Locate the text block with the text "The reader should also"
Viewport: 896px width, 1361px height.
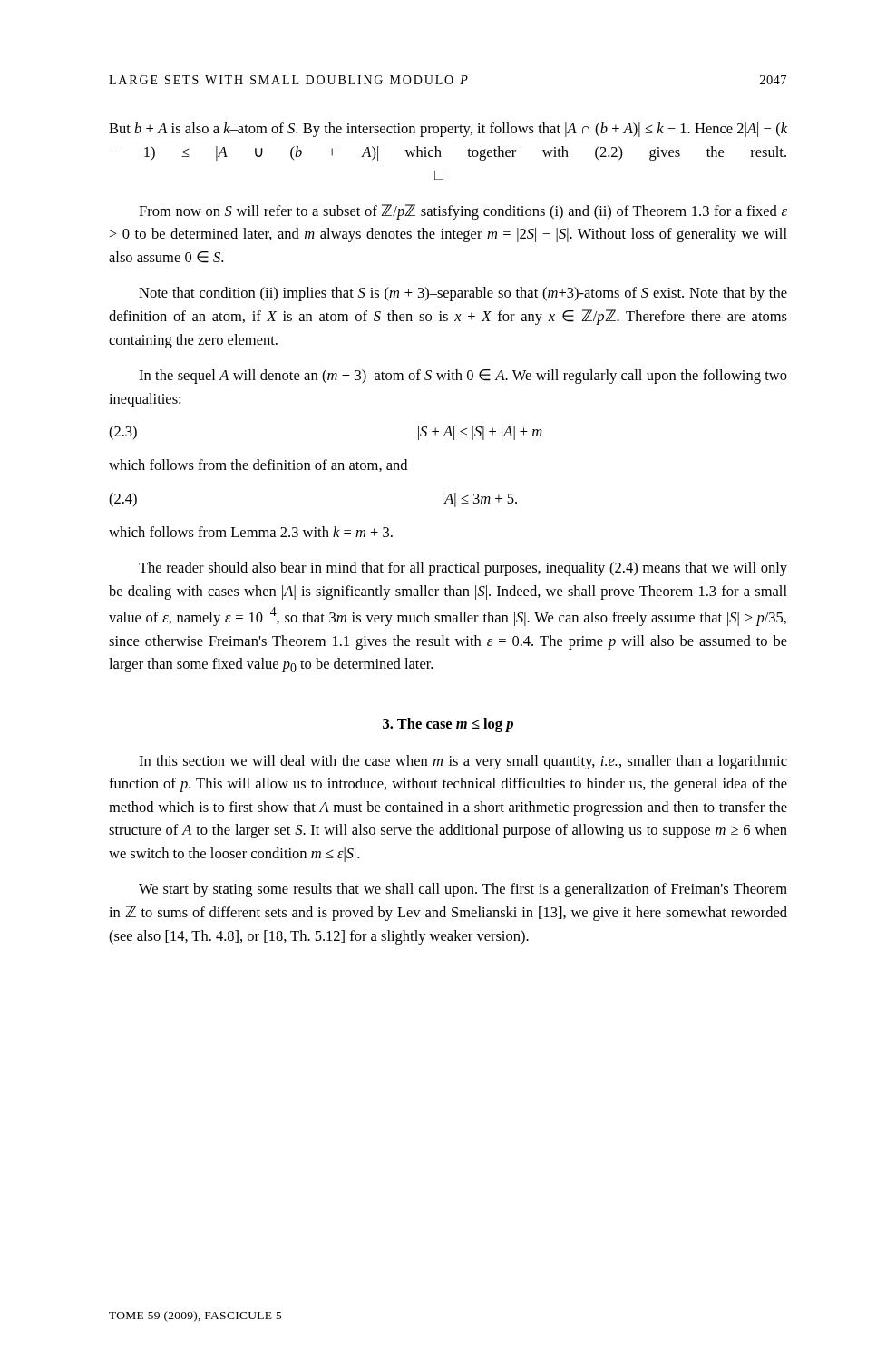[448, 617]
